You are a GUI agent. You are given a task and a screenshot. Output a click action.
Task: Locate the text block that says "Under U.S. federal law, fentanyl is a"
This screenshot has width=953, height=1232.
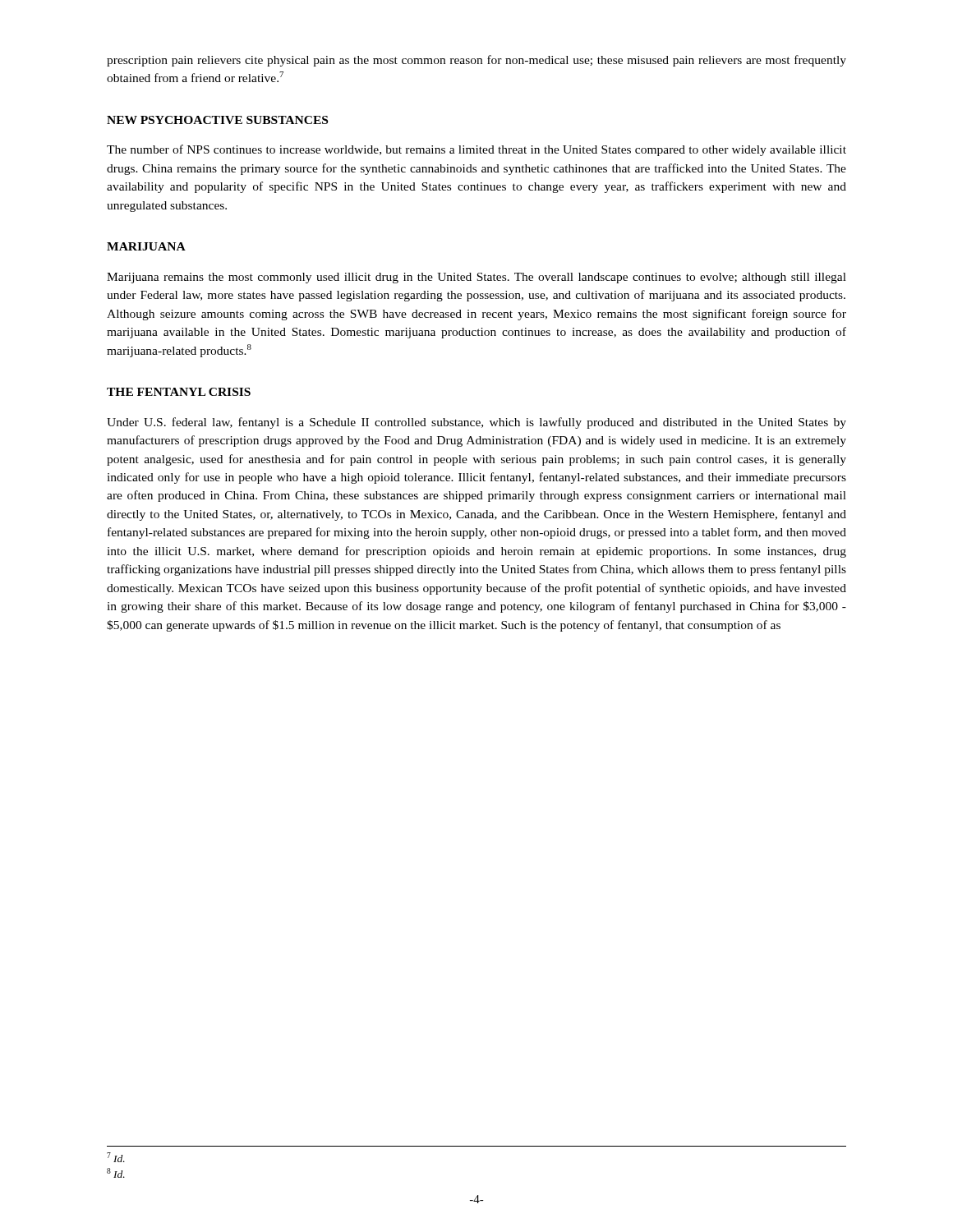tap(476, 523)
